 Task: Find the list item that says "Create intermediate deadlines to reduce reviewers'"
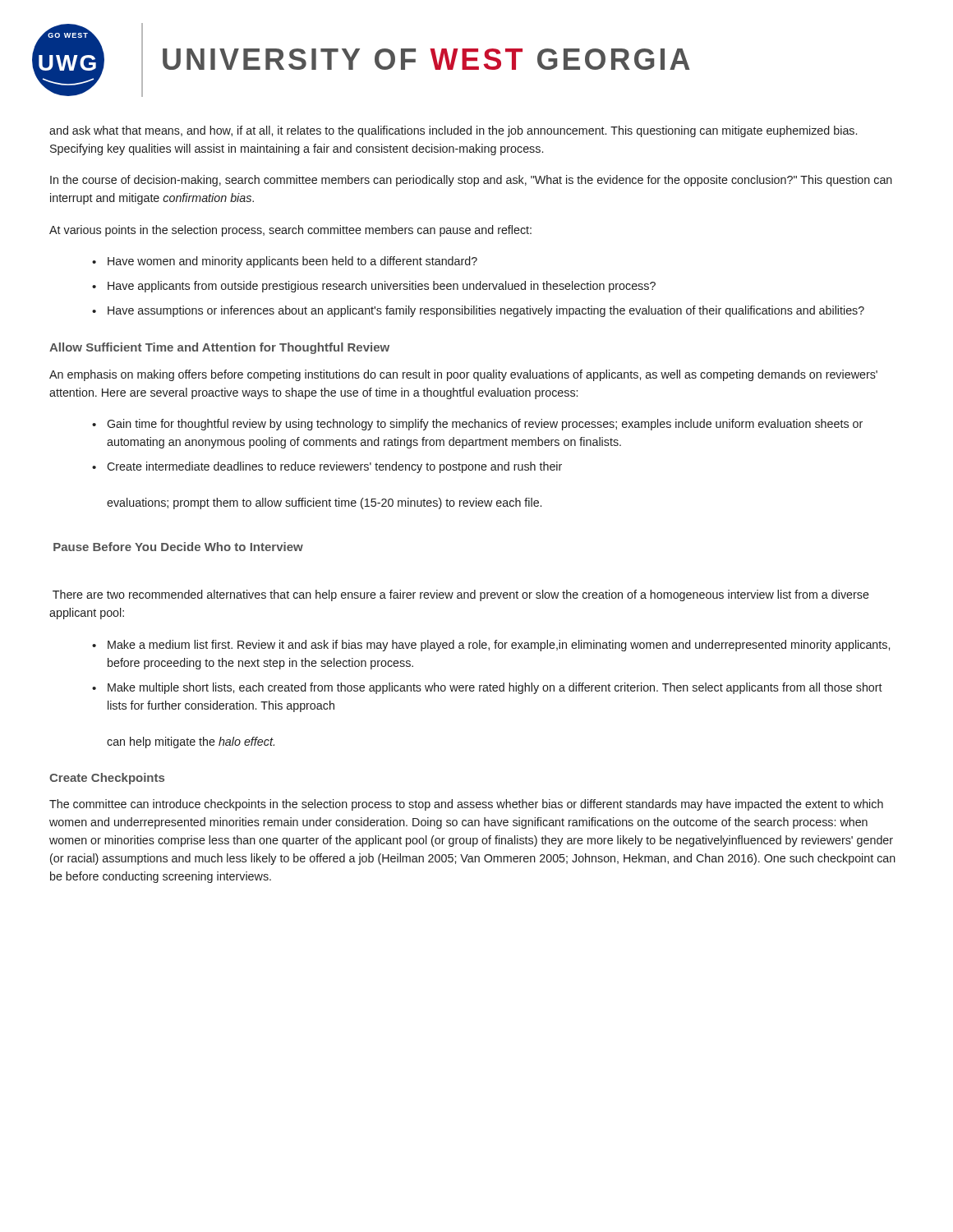334,467
